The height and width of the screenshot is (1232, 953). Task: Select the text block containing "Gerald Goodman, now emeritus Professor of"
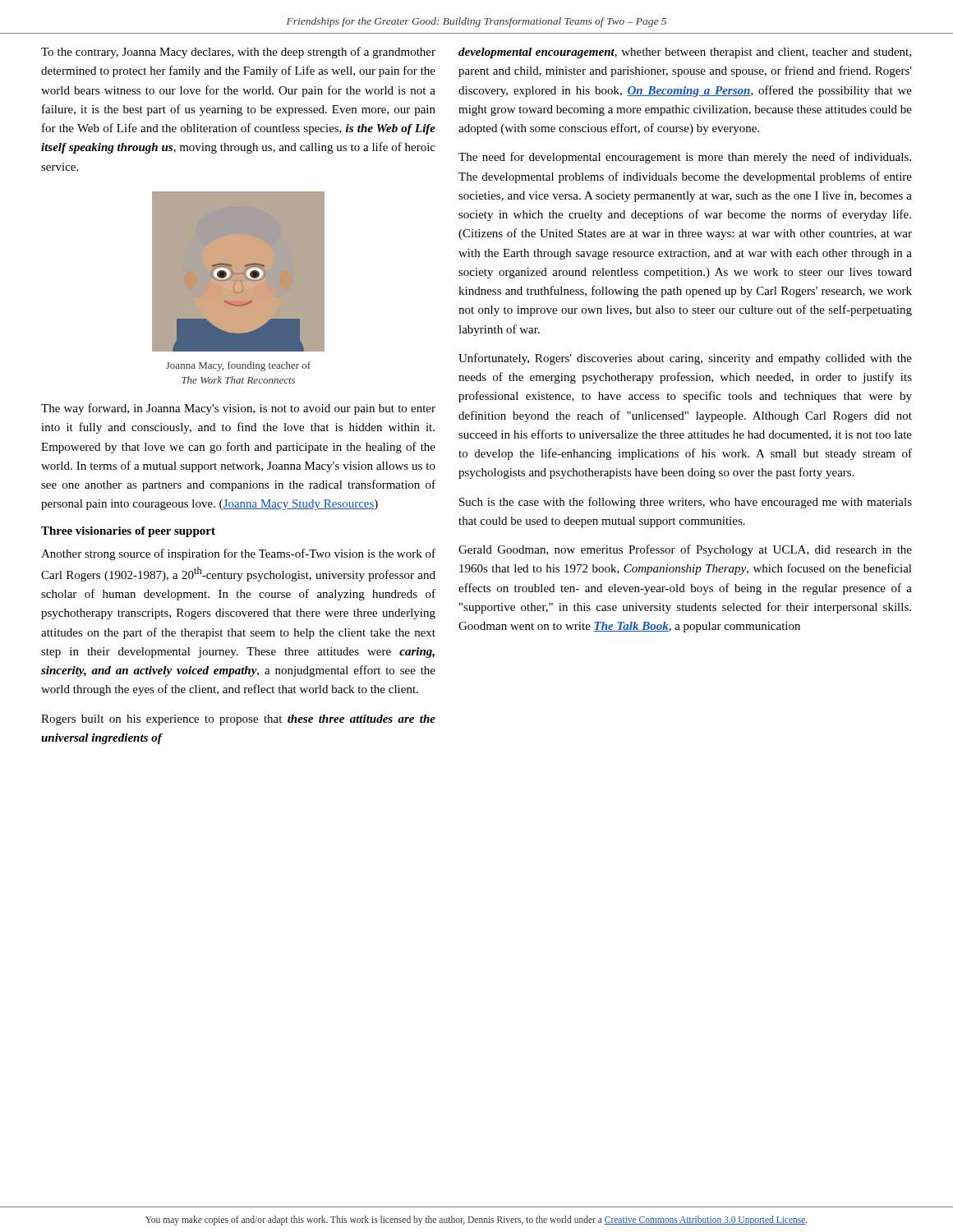[x=685, y=588]
